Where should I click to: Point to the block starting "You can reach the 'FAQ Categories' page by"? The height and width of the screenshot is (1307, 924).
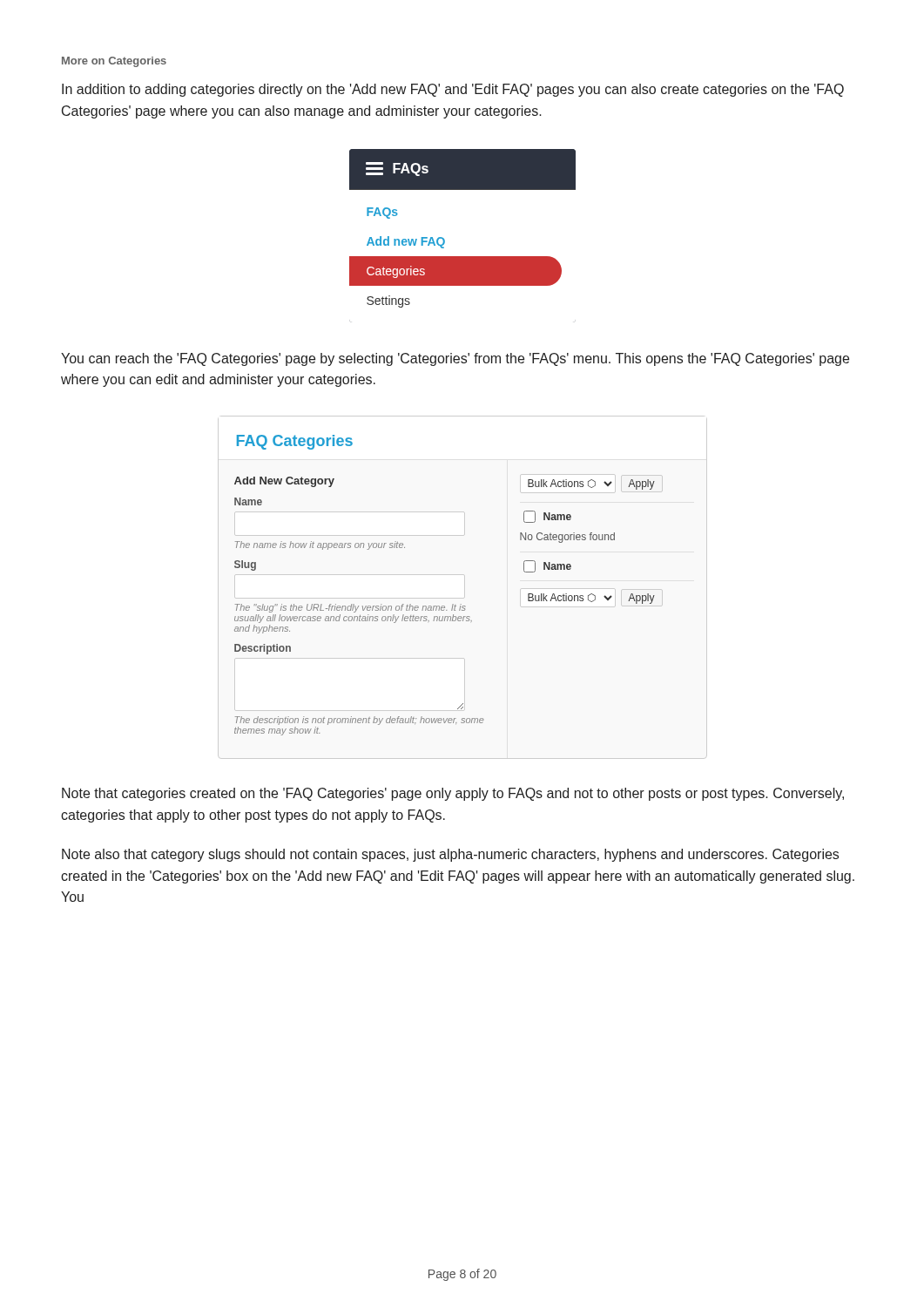(x=455, y=369)
